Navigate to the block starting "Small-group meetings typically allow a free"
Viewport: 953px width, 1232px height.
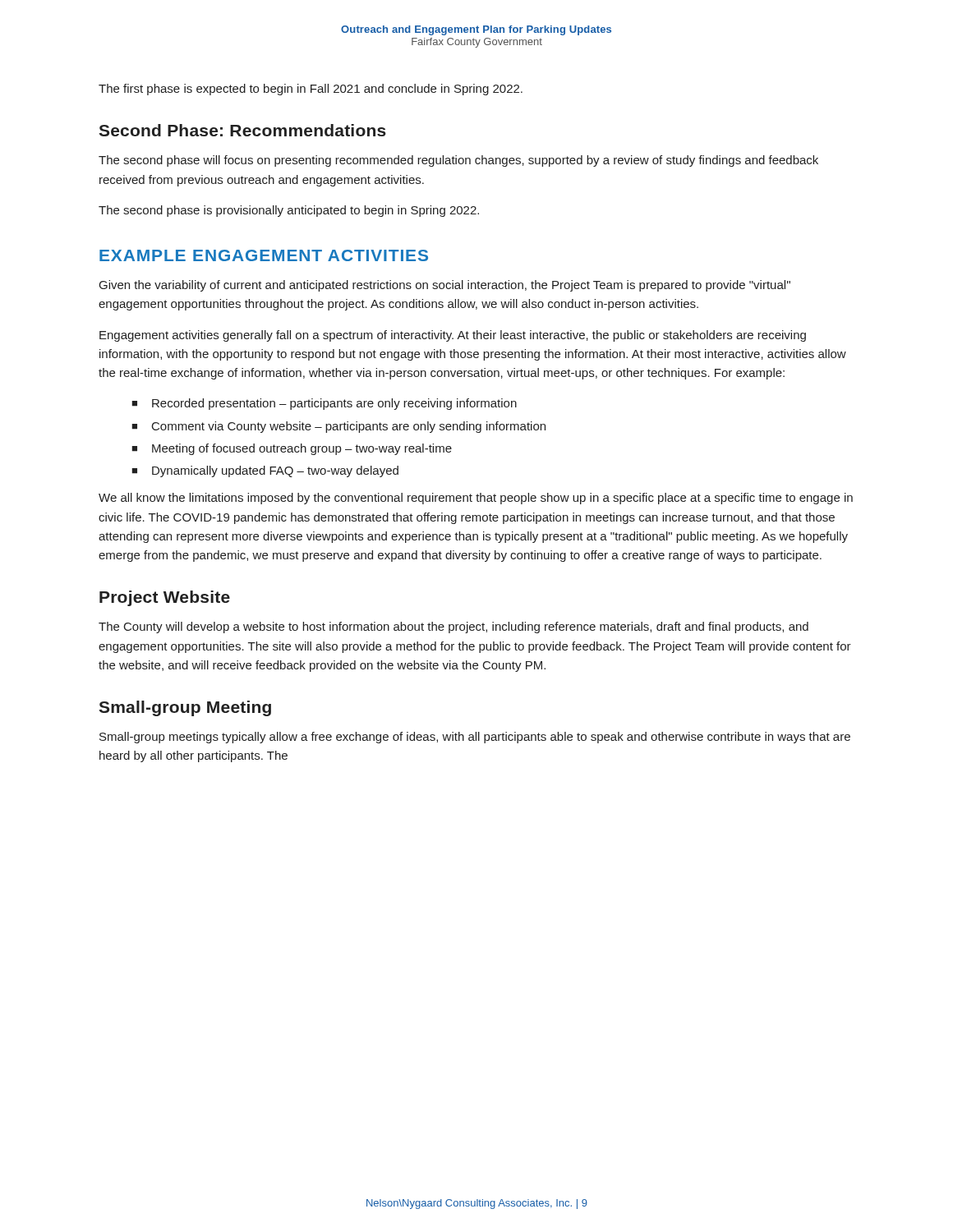(475, 746)
